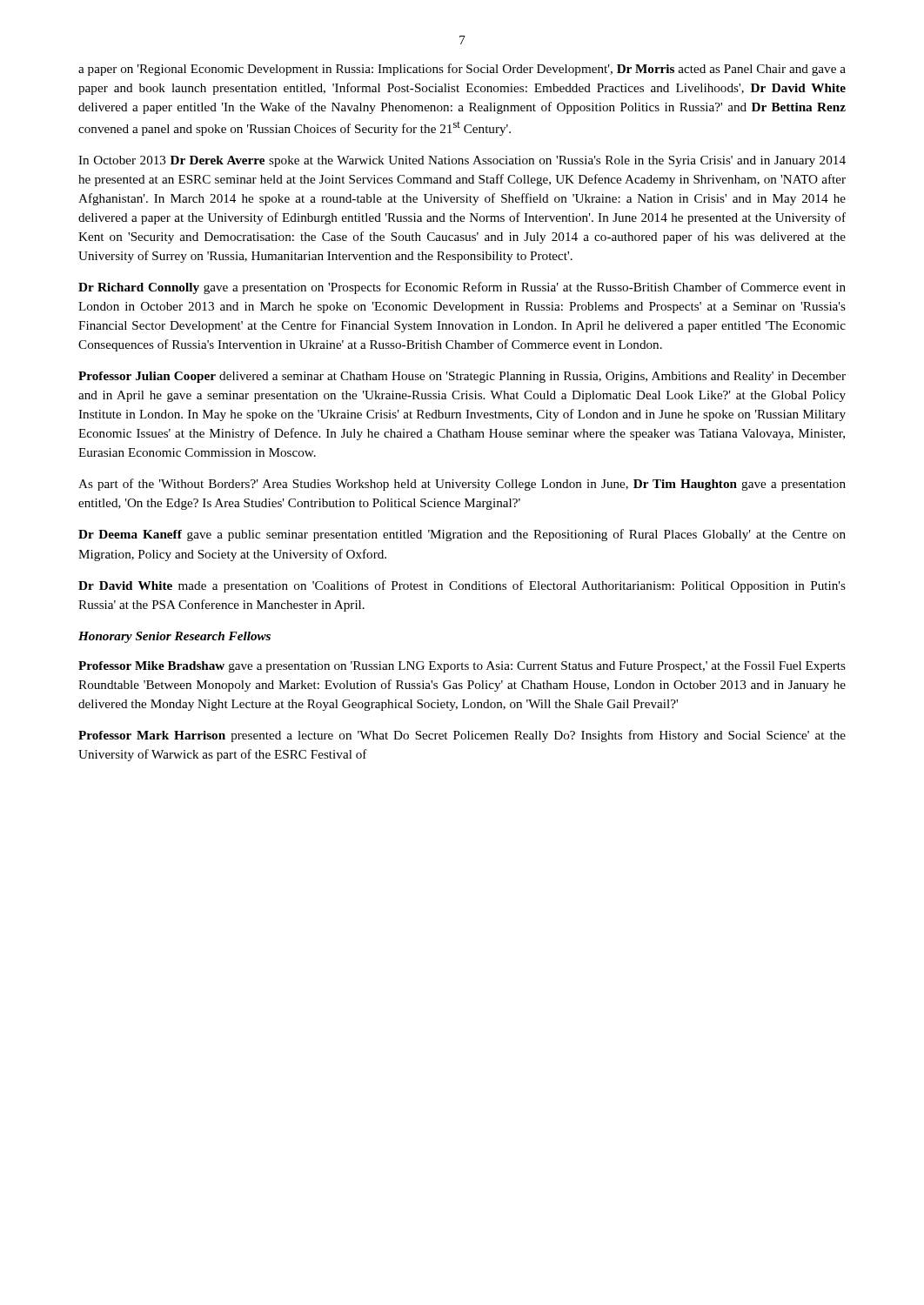The width and height of the screenshot is (924, 1305).
Task: Click on the text starting "Professor Mike Bradshaw gave a"
Action: coord(462,684)
